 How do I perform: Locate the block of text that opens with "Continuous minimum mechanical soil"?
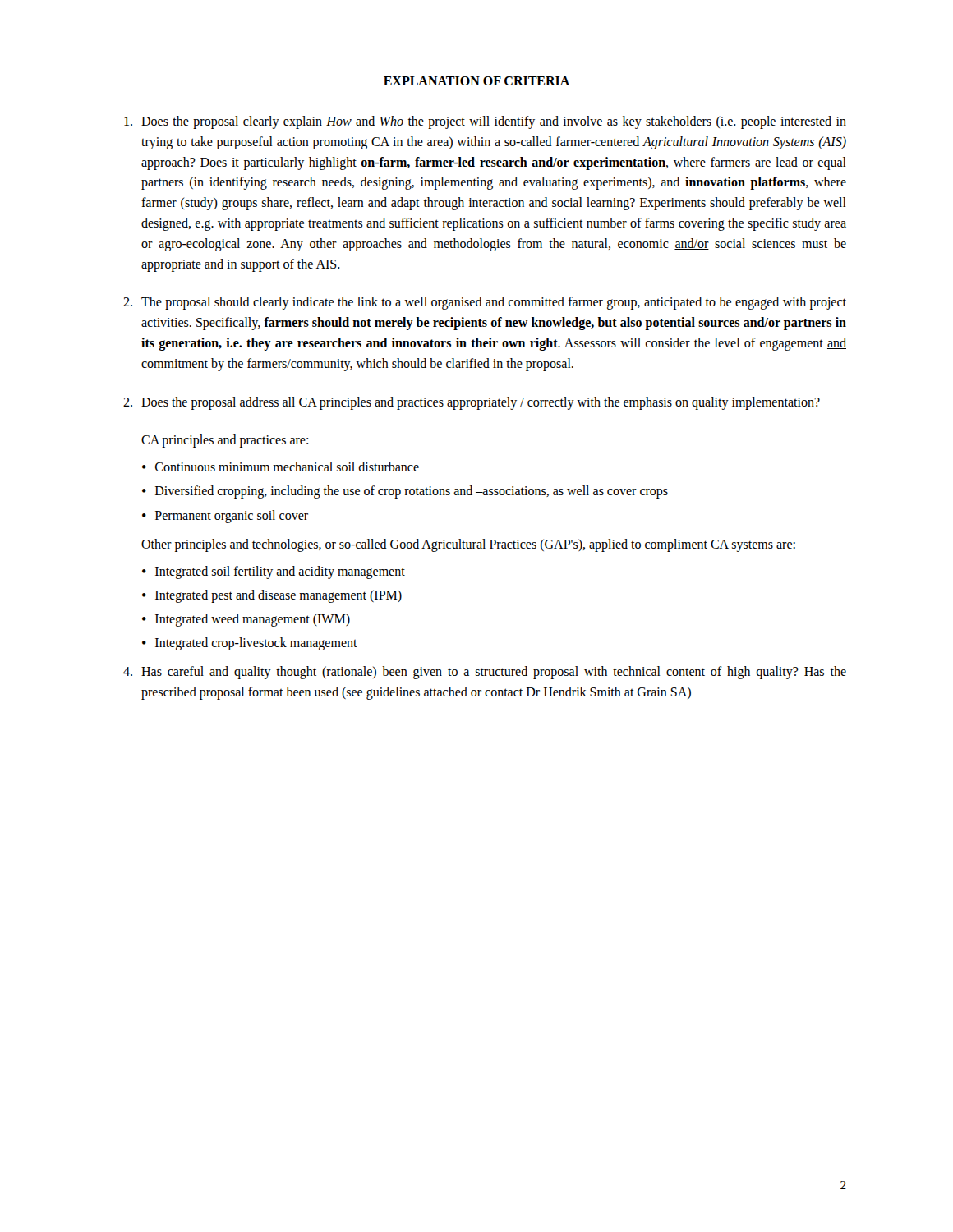287,467
